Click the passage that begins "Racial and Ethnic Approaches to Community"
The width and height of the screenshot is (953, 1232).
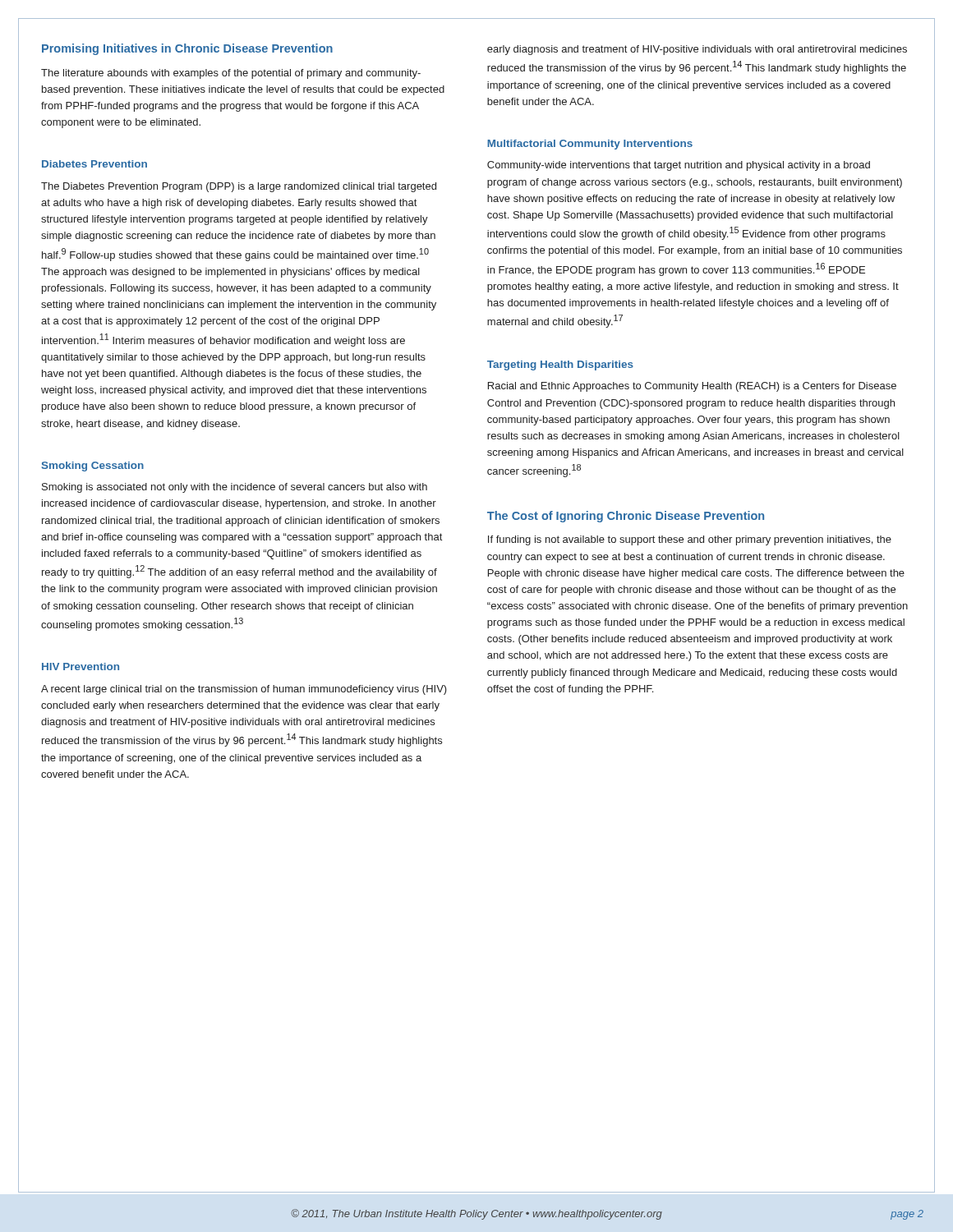(x=695, y=429)
